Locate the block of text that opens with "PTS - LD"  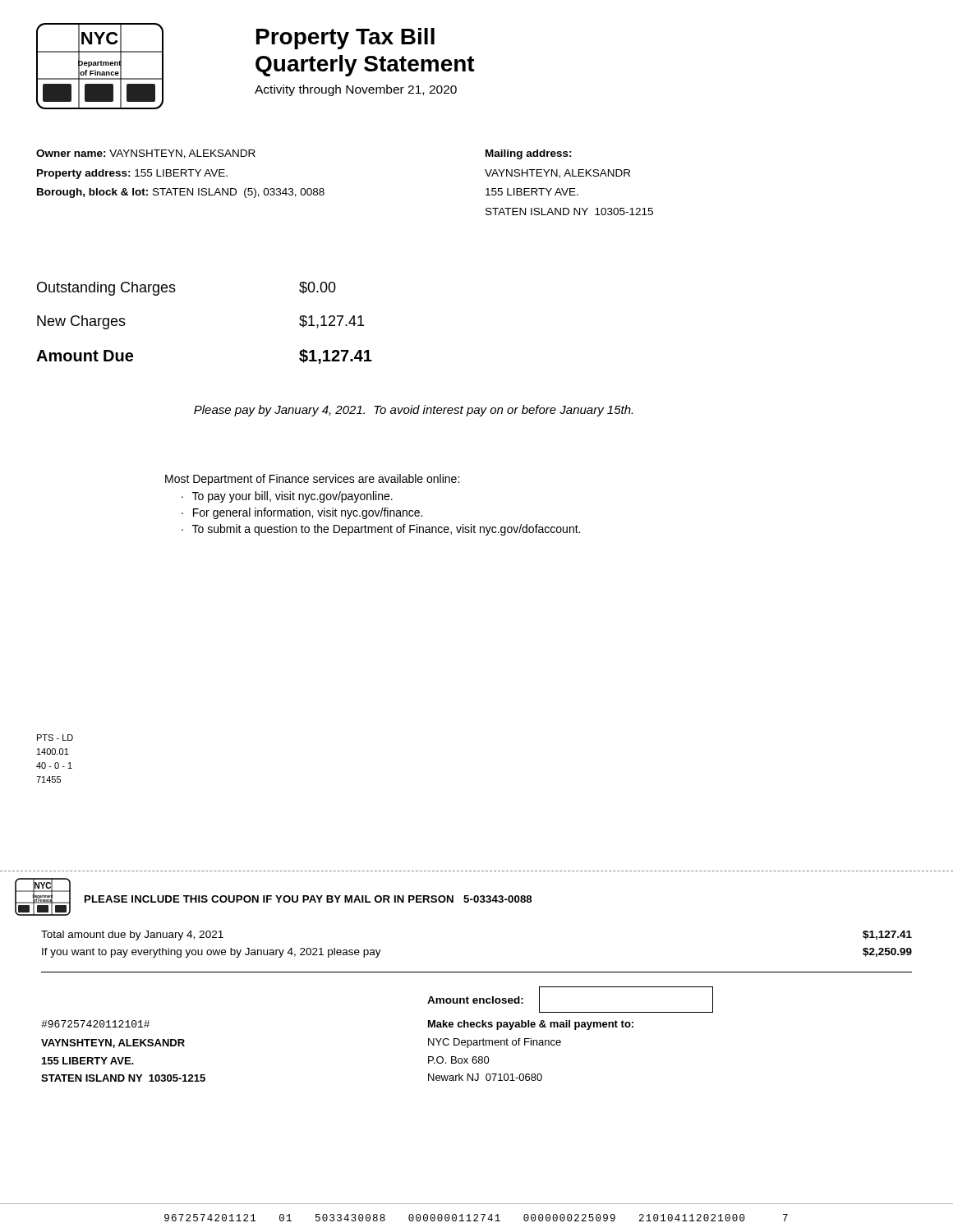click(x=55, y=759)
